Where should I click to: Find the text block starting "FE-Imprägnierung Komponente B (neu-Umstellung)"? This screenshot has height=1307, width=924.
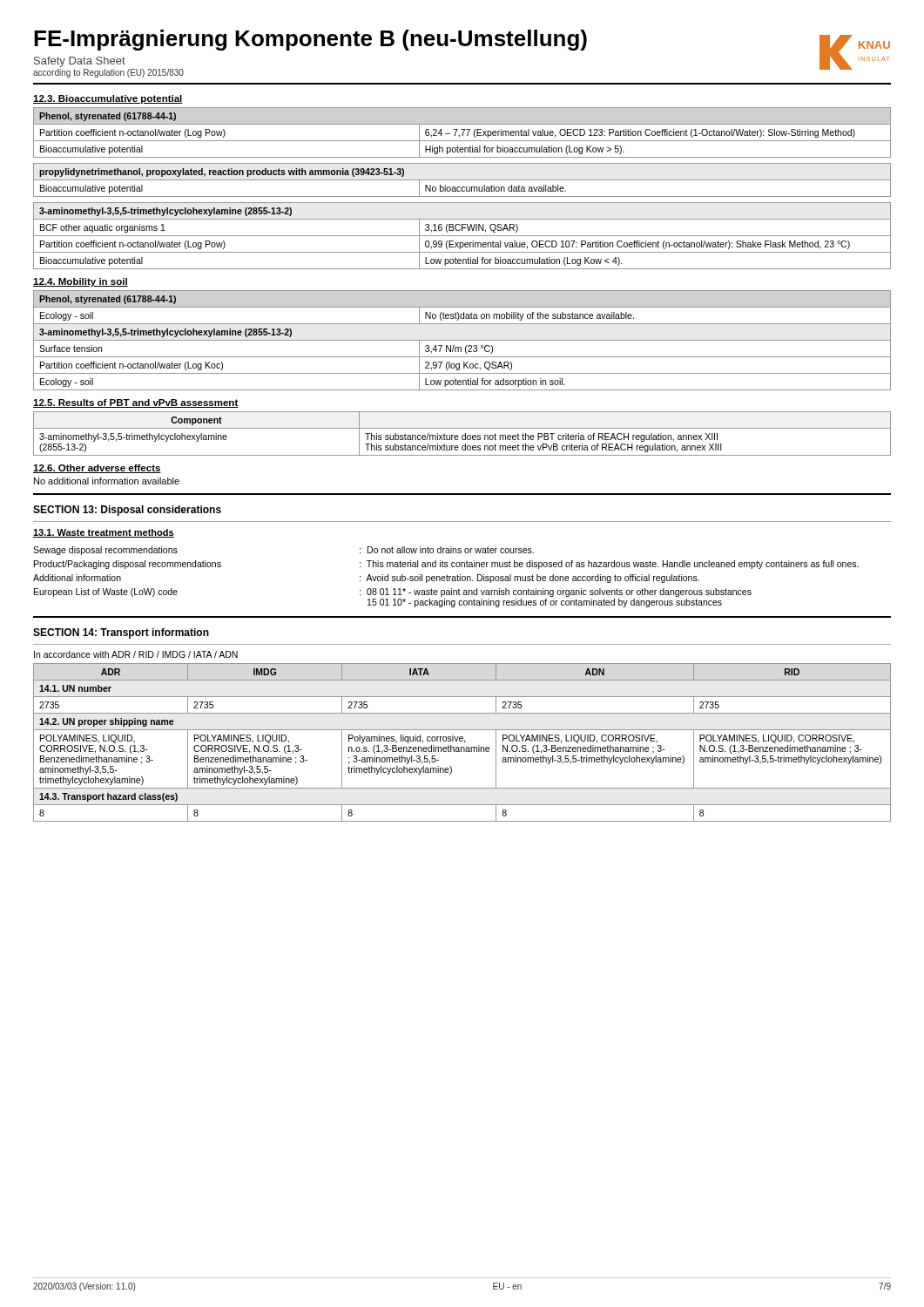[x=310, y=39]
